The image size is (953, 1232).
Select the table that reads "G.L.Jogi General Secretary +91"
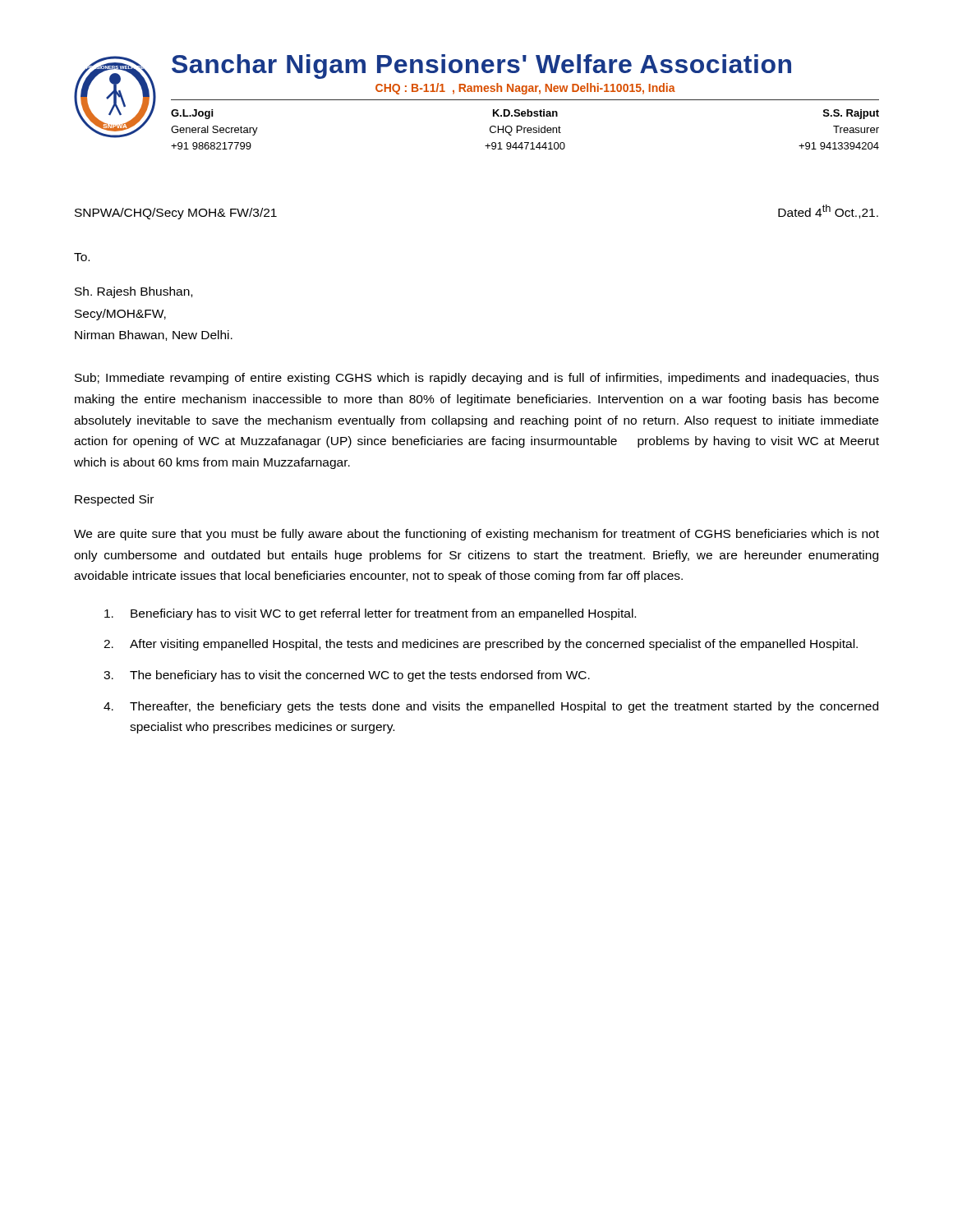click(x=525, y=127)
